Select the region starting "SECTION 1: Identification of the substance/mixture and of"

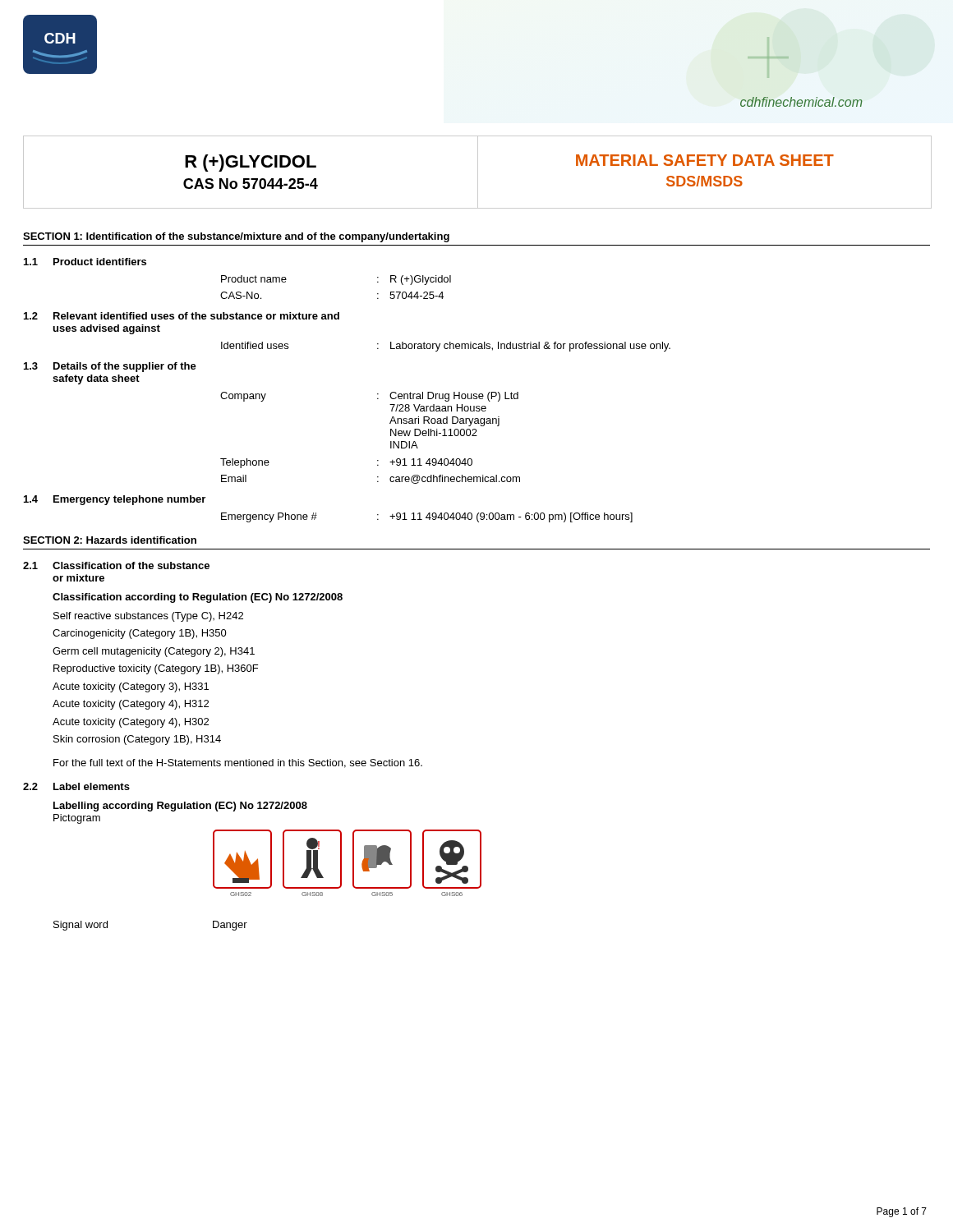point(236,236)
